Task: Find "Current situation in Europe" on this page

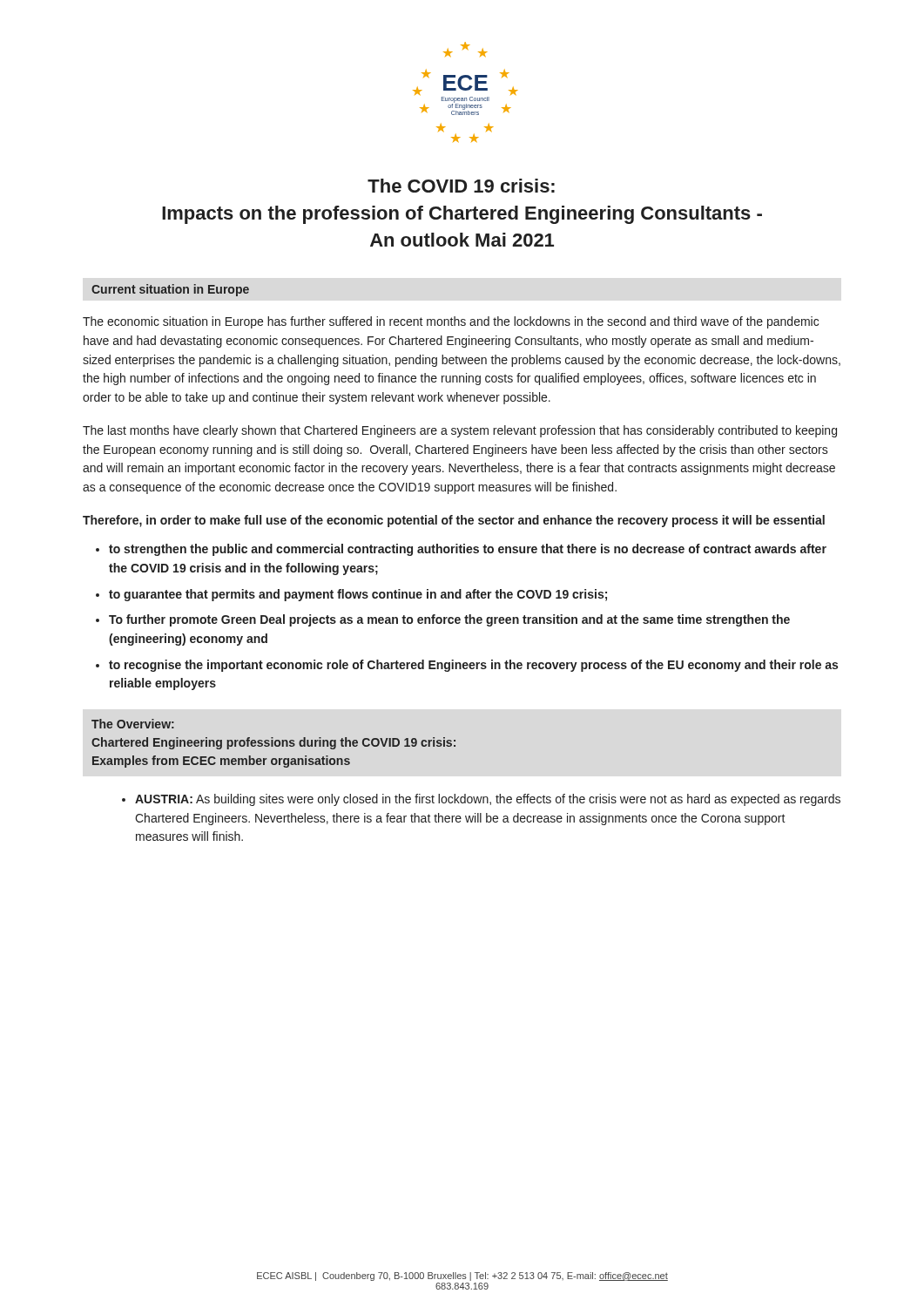Action: click(170, 290)
